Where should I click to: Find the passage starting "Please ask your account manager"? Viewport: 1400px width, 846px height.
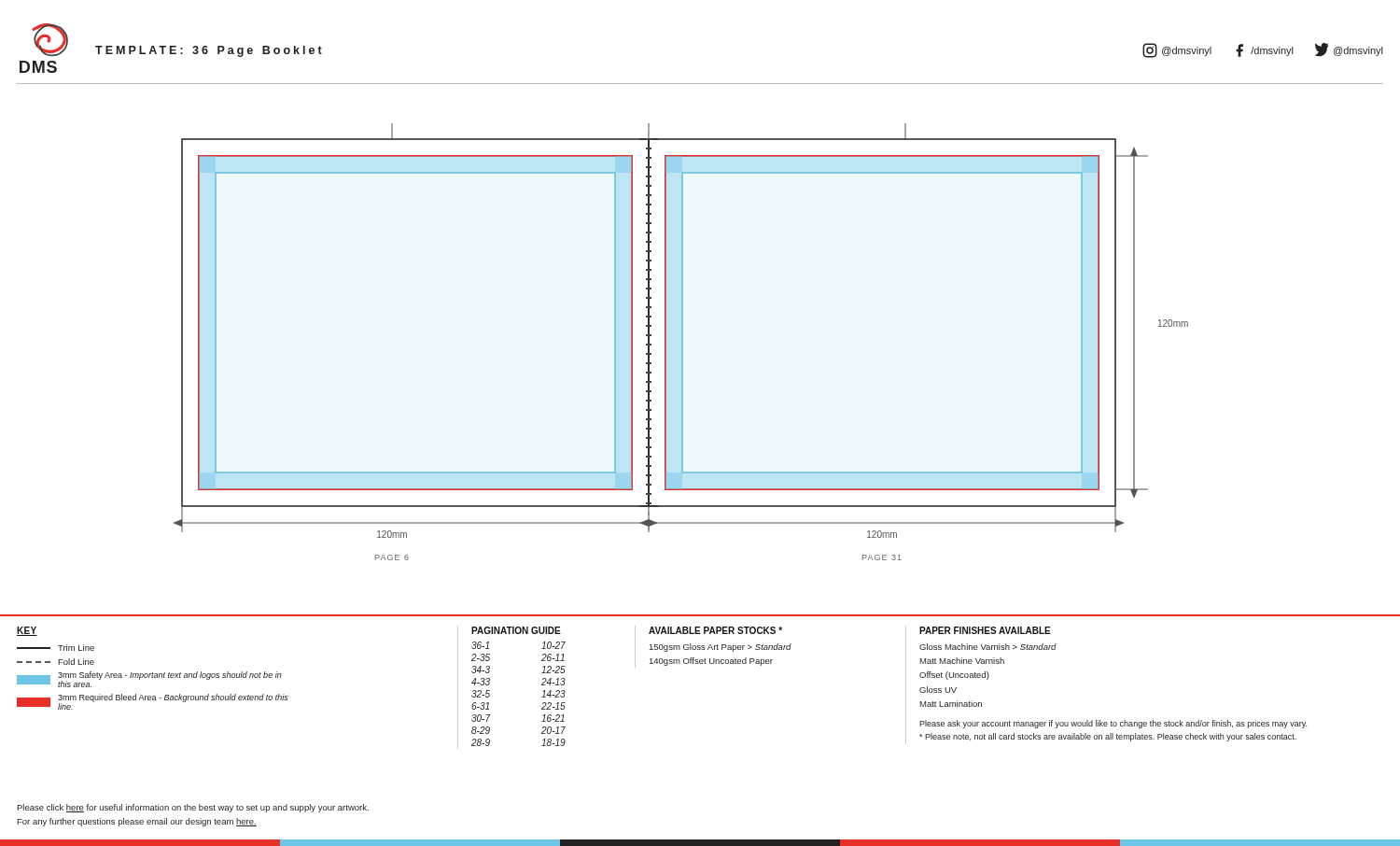click(x=1113, y=730)
